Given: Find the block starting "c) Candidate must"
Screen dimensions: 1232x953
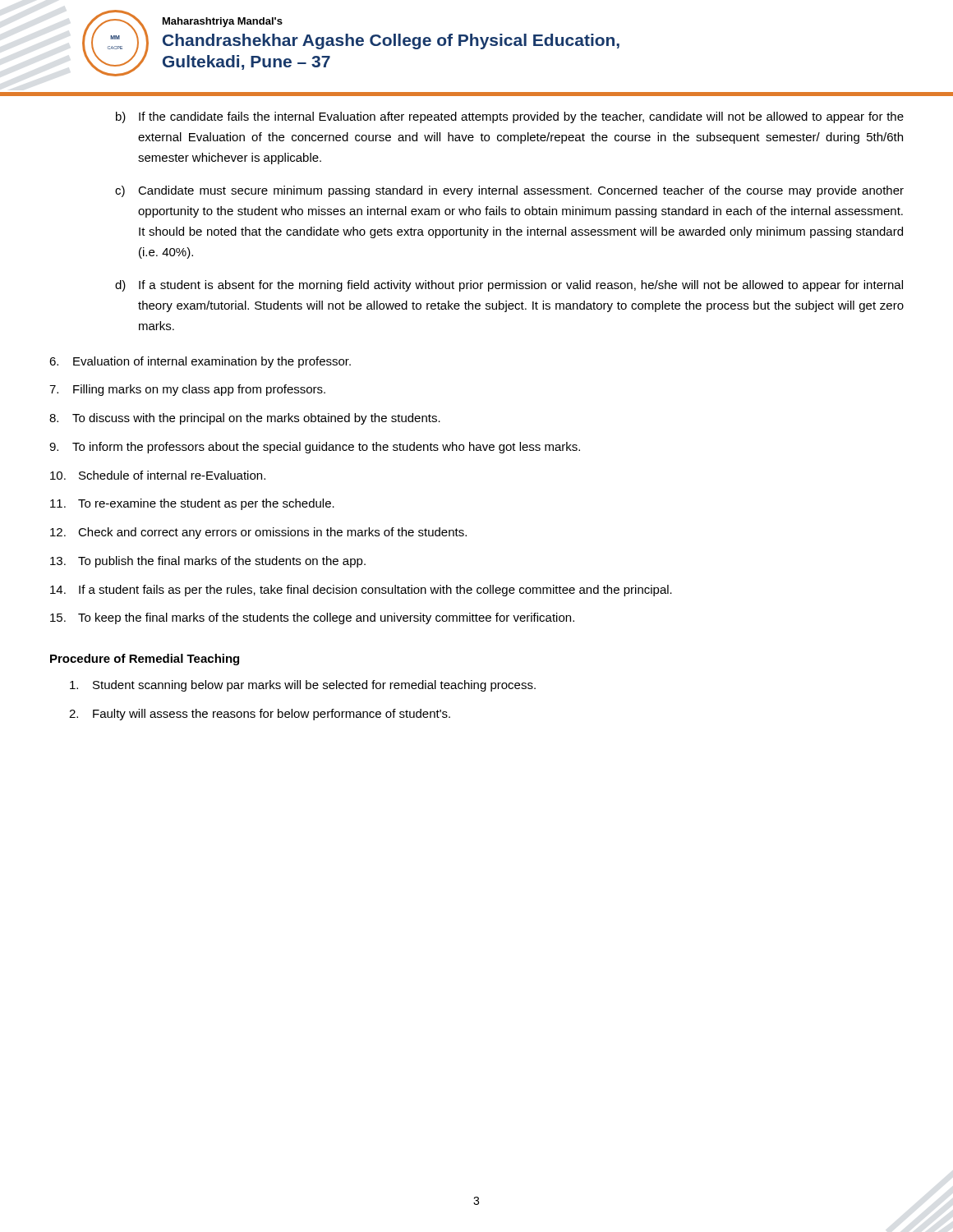Looking at the screenshot, I should pos(509,222).
